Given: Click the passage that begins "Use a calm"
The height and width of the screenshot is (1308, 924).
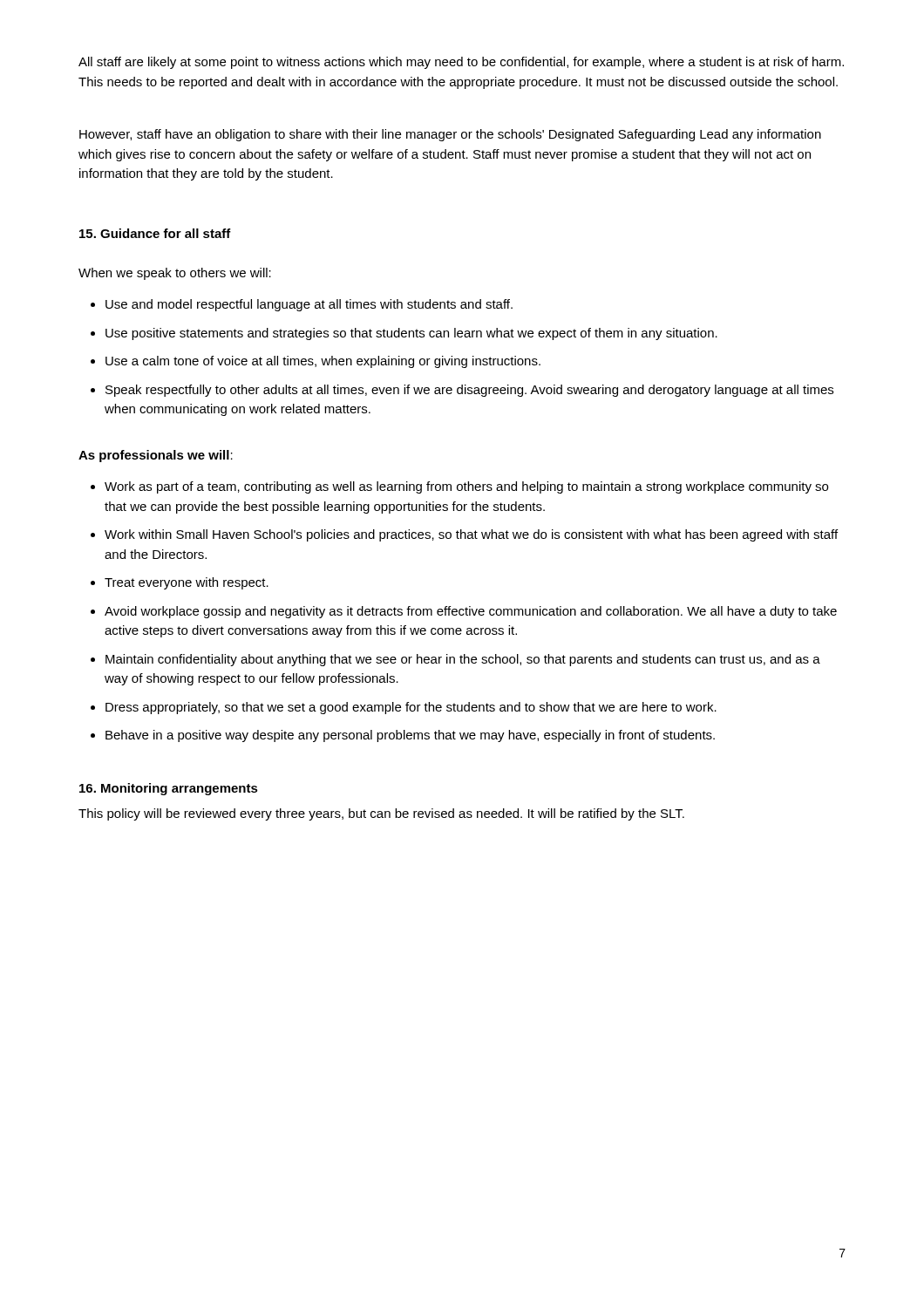Looking at the screenshot, I should 475,361.
